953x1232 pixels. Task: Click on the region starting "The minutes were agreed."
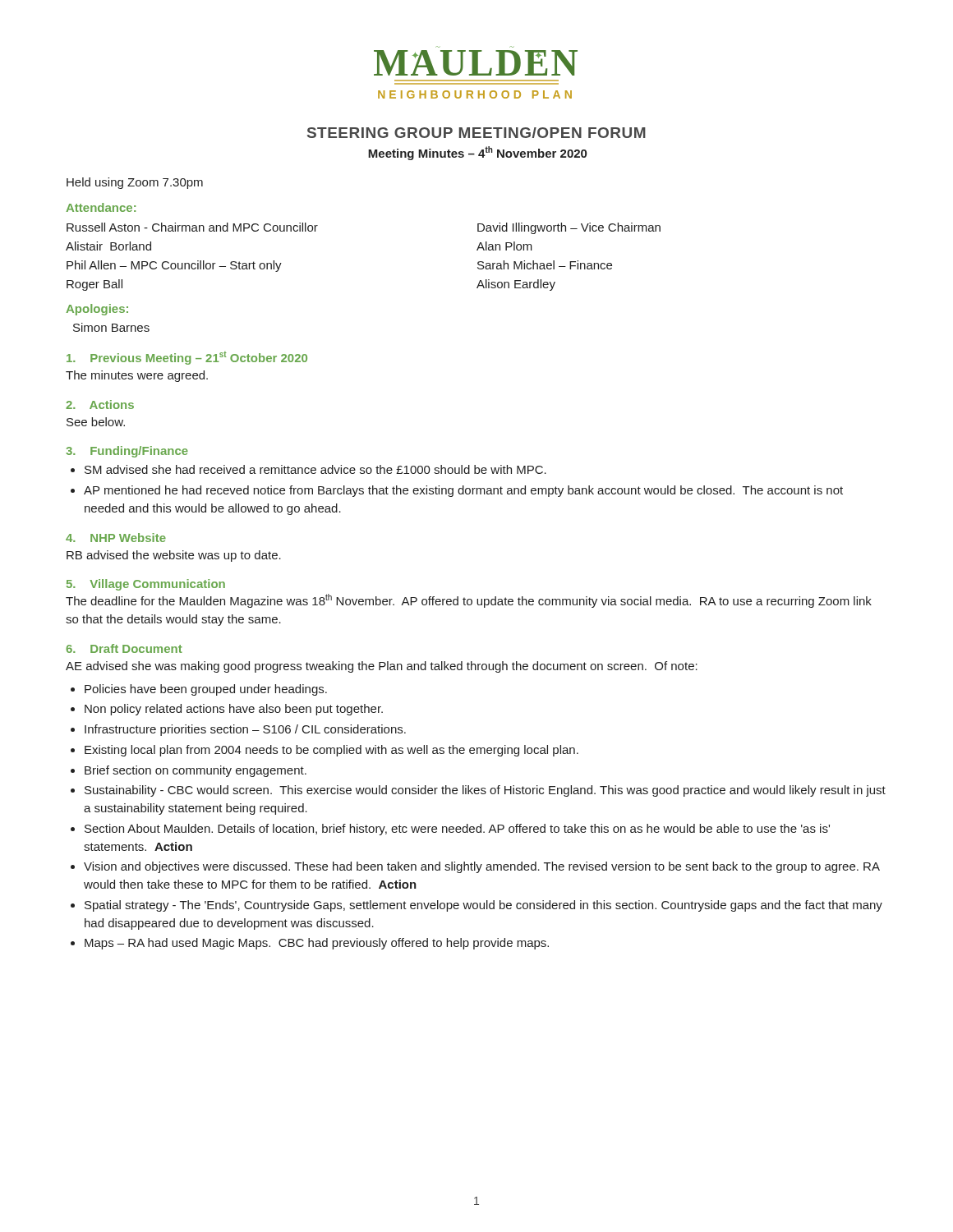(137, 375)
